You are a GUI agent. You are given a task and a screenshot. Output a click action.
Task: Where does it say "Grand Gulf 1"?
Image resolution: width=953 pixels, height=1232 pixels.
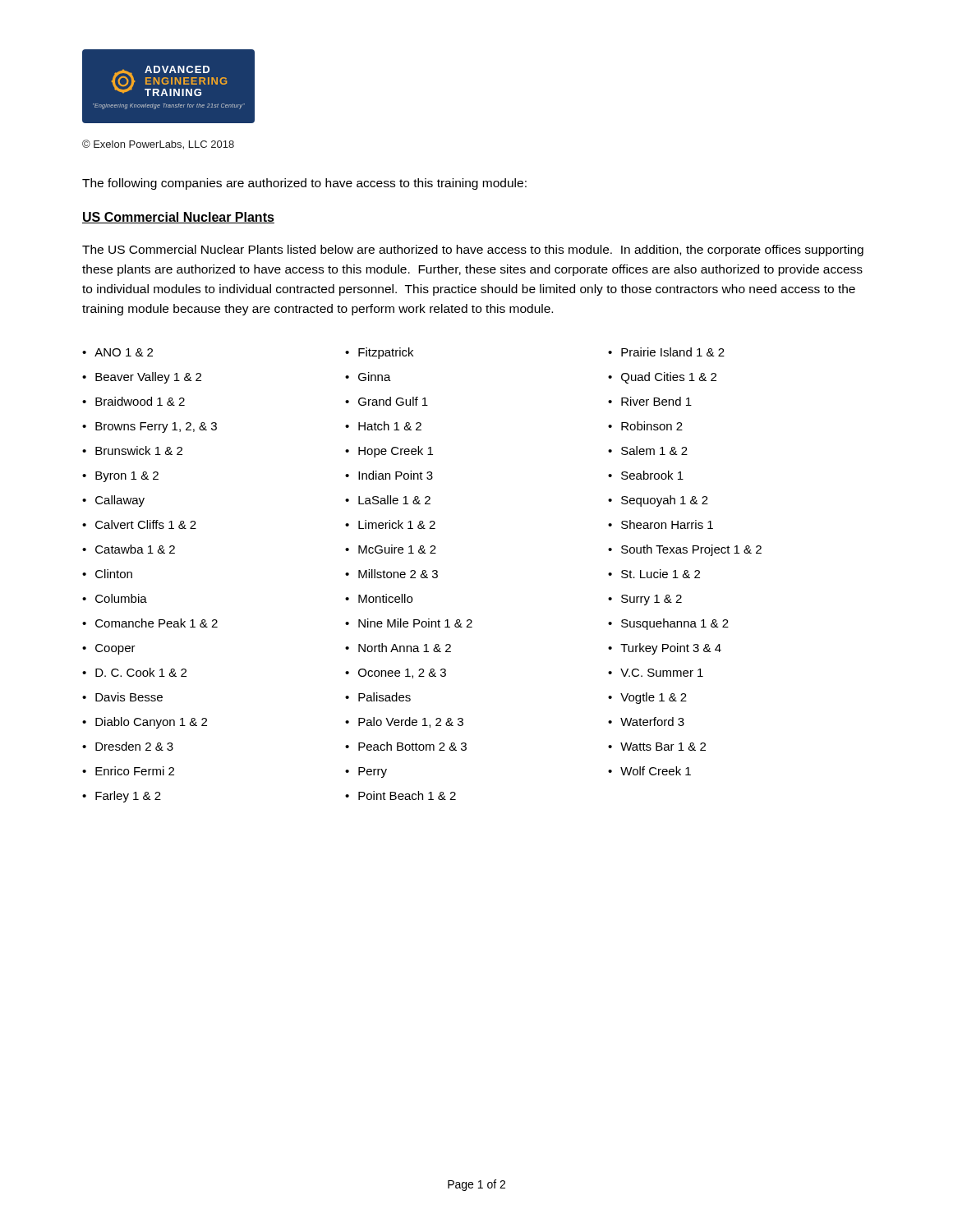(393, 401)
